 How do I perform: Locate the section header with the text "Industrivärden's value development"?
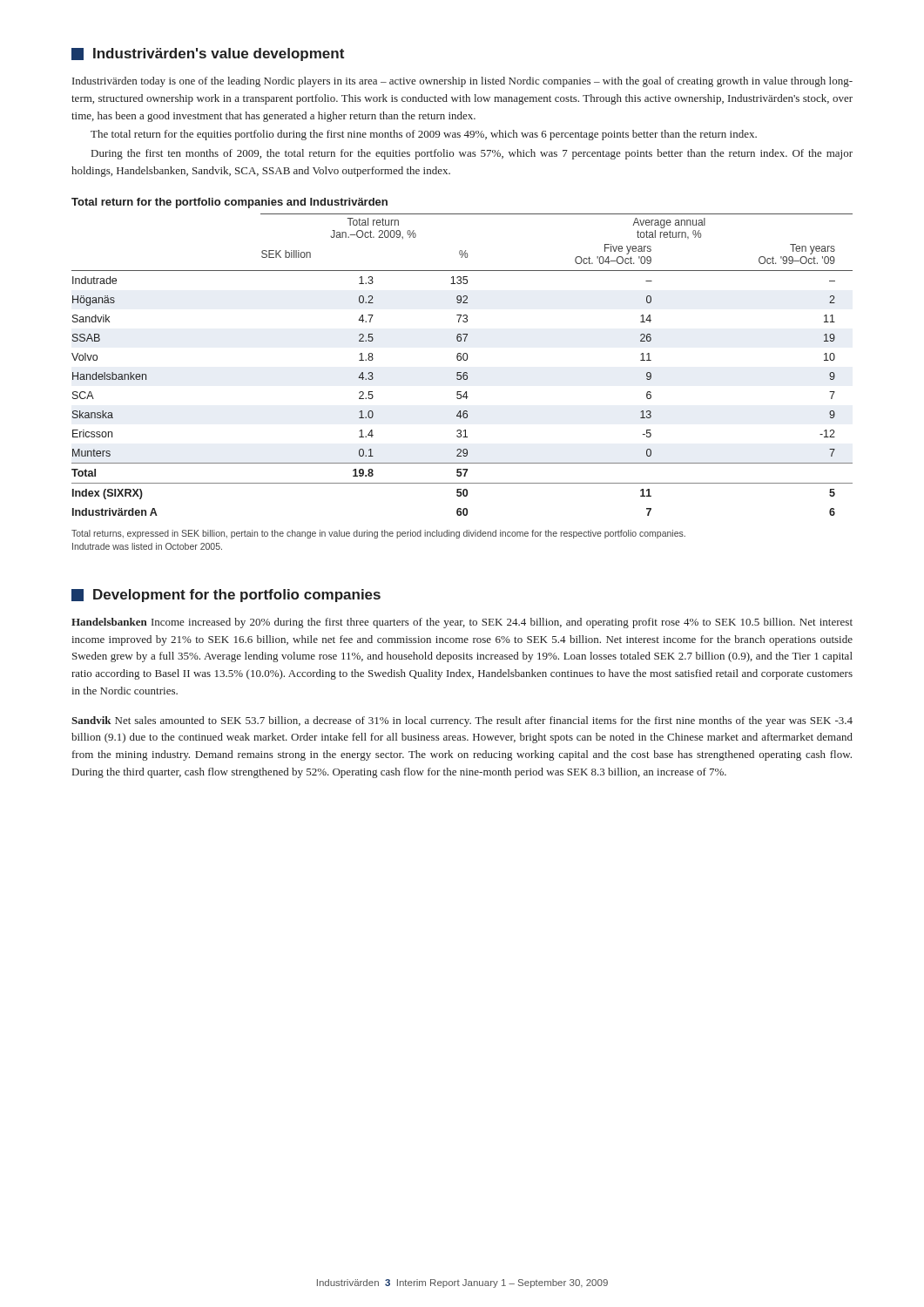(208, 54)
